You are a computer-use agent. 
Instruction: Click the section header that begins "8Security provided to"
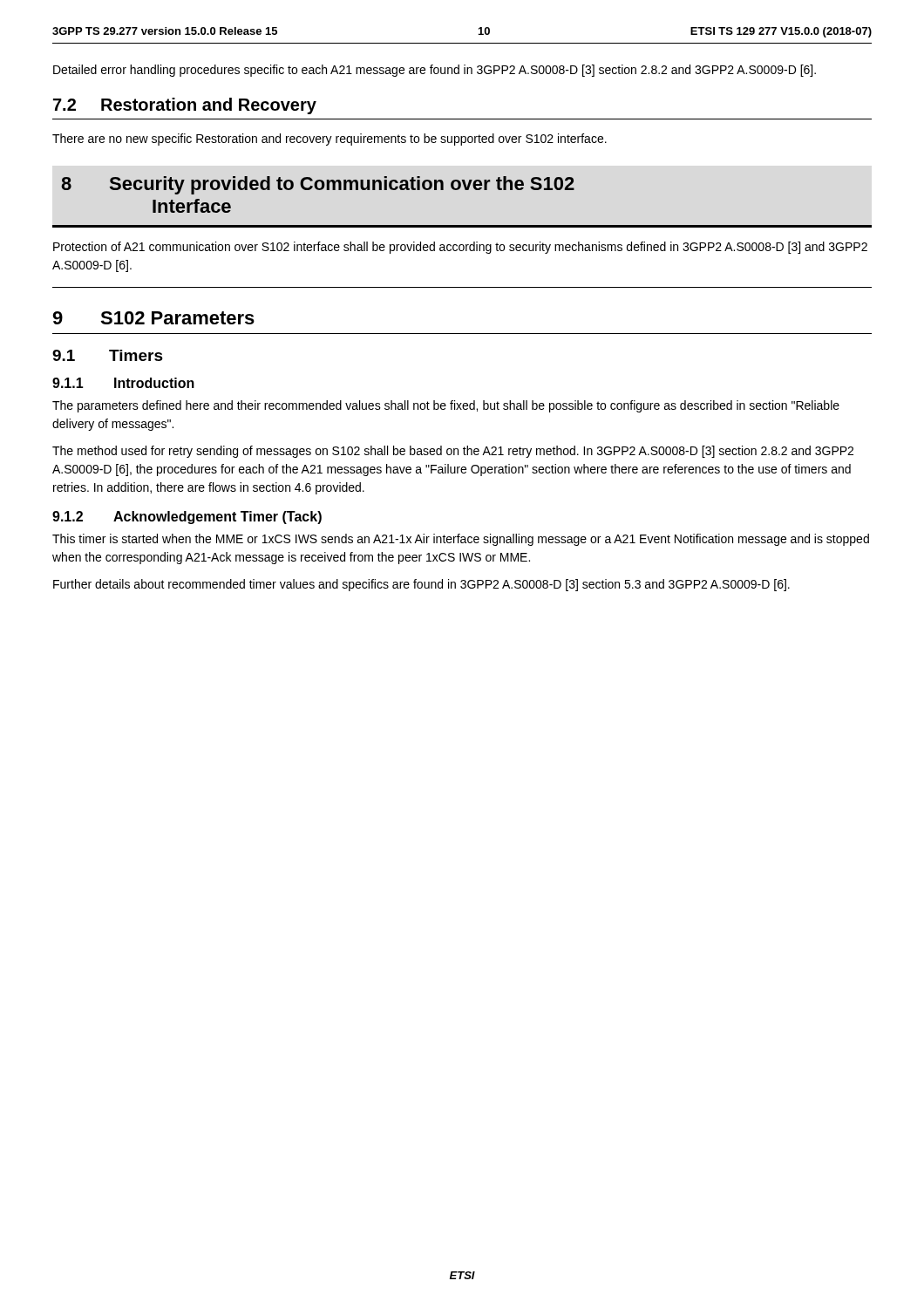[462, 195]
